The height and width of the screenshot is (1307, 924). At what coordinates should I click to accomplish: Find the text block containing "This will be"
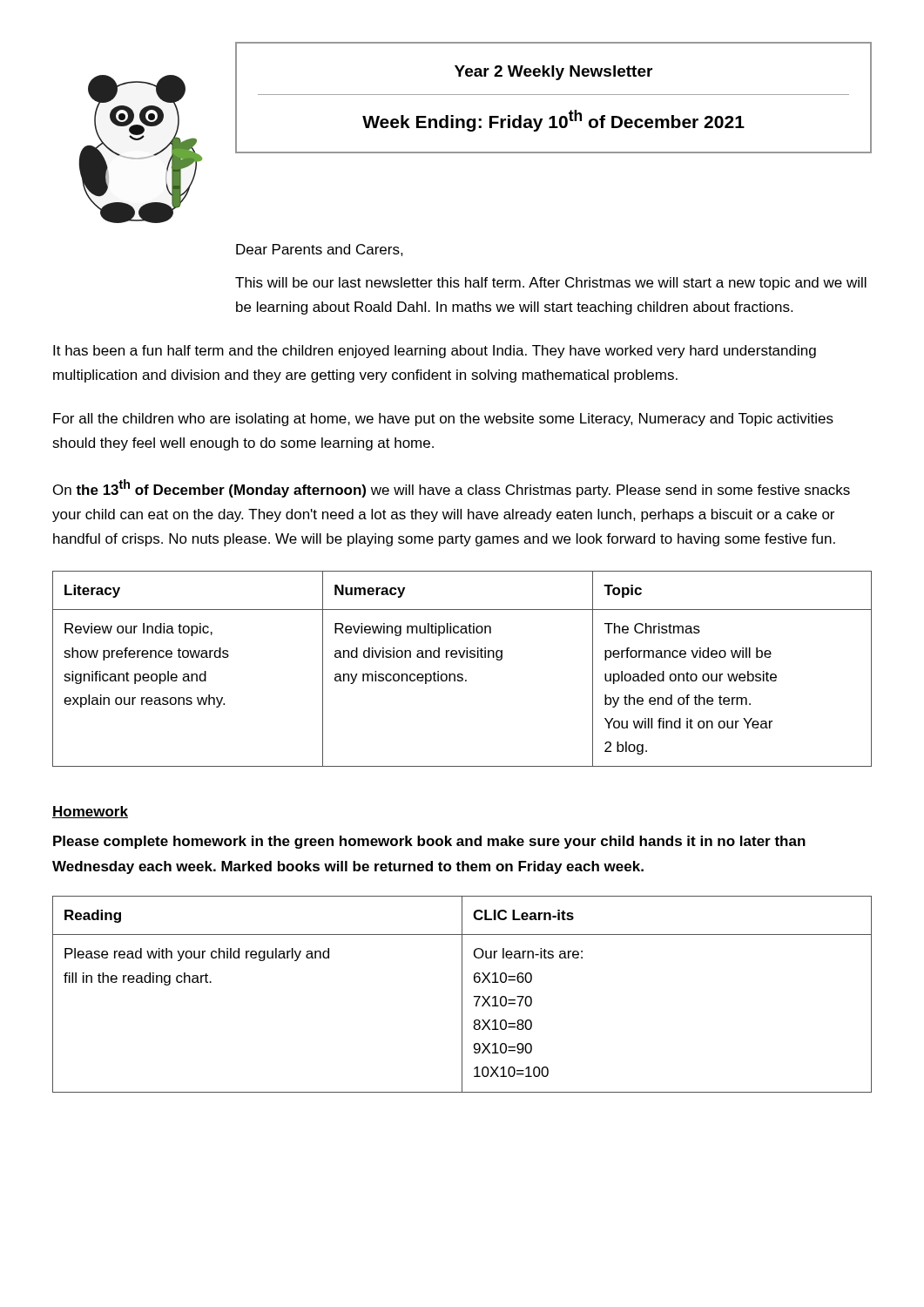[551, 295]
